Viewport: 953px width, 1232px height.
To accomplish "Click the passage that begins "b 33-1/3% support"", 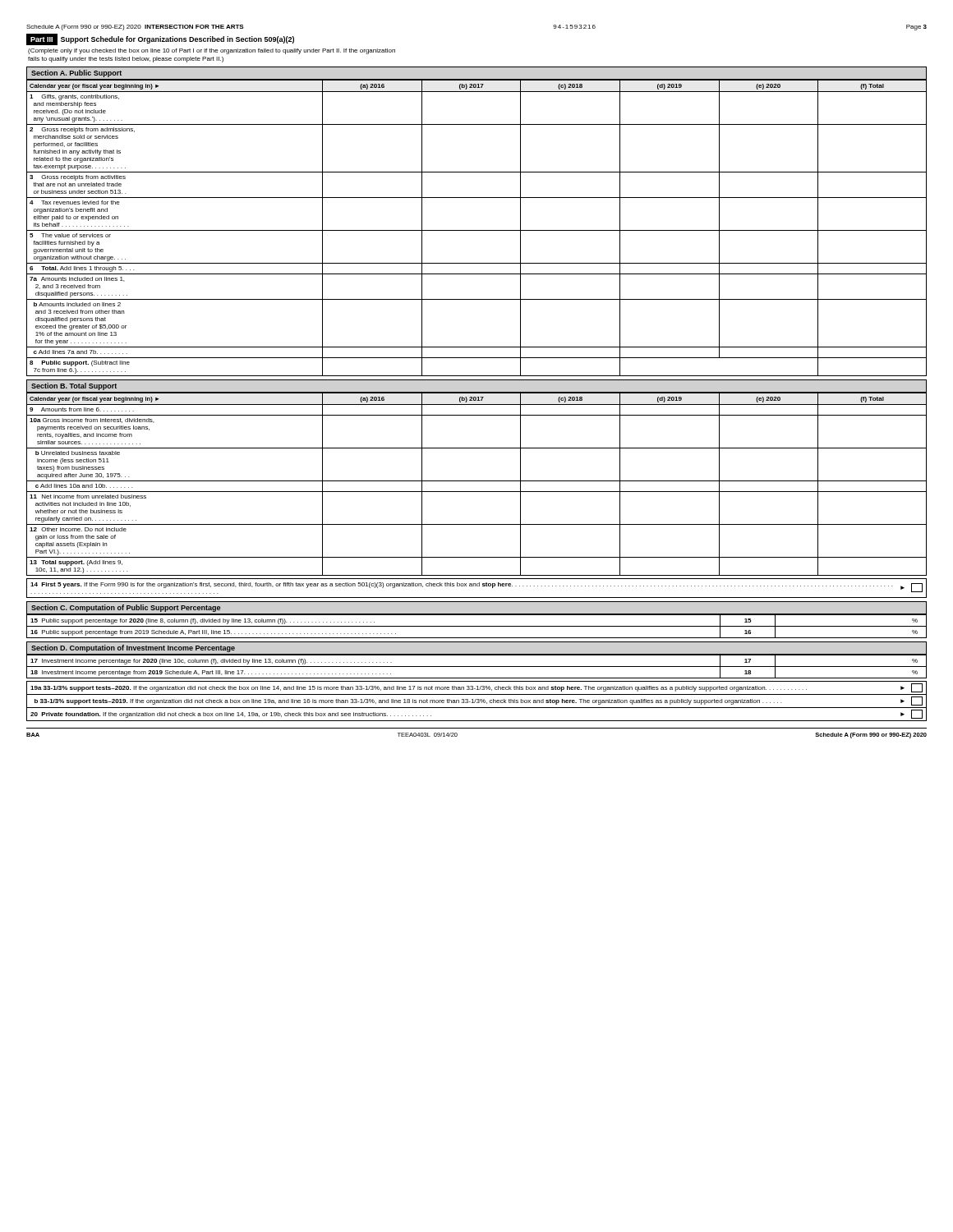I will pyautogui.click(x=476, y=701).
